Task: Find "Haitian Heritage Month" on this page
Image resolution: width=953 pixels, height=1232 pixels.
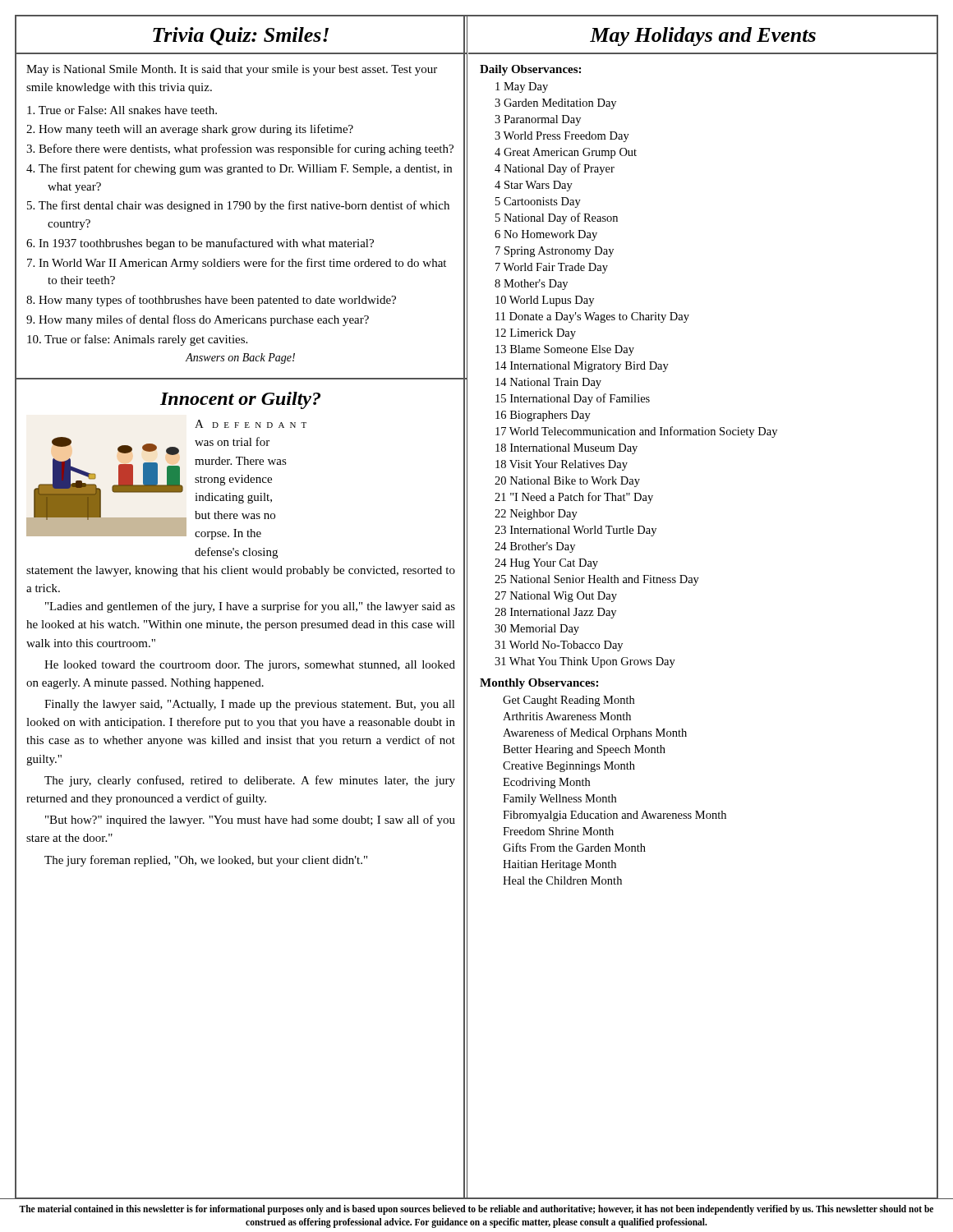Action: 560,864
